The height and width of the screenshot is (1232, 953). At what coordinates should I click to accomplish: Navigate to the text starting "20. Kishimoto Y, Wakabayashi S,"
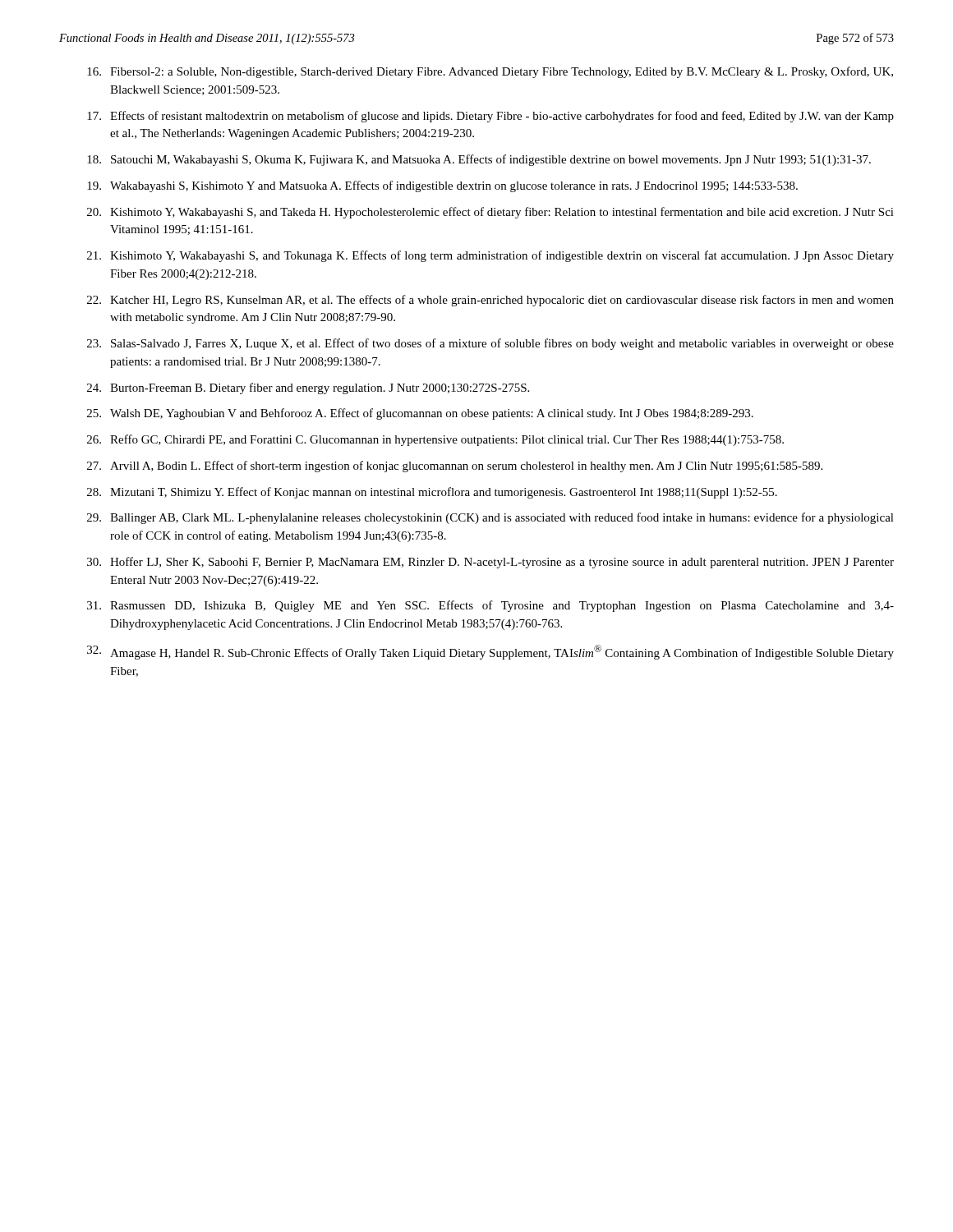click(x=476, y=221)
